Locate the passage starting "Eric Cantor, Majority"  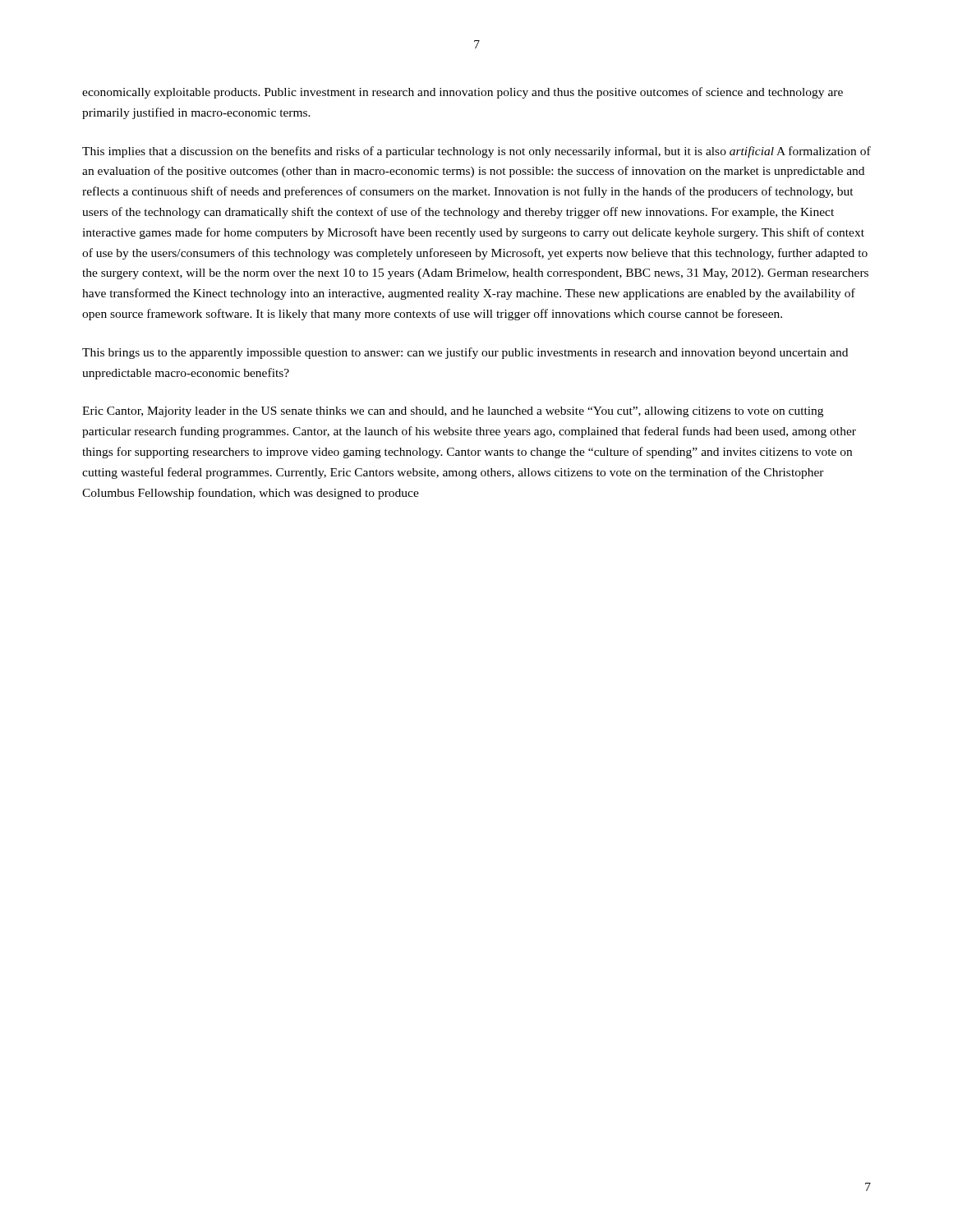coord(469,451)
